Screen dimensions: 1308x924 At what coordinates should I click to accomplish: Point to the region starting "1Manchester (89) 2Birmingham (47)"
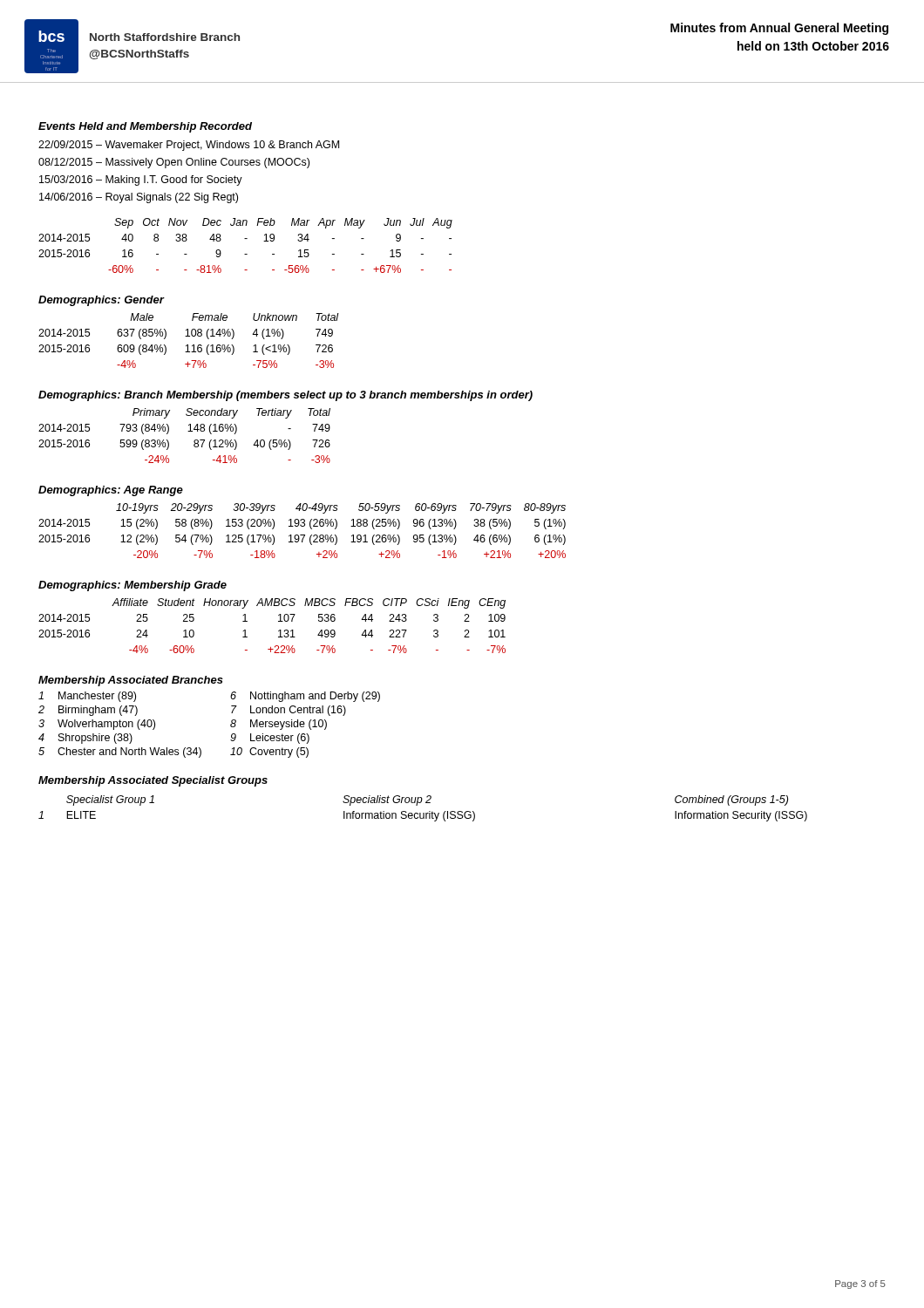[x=230, y=725]
